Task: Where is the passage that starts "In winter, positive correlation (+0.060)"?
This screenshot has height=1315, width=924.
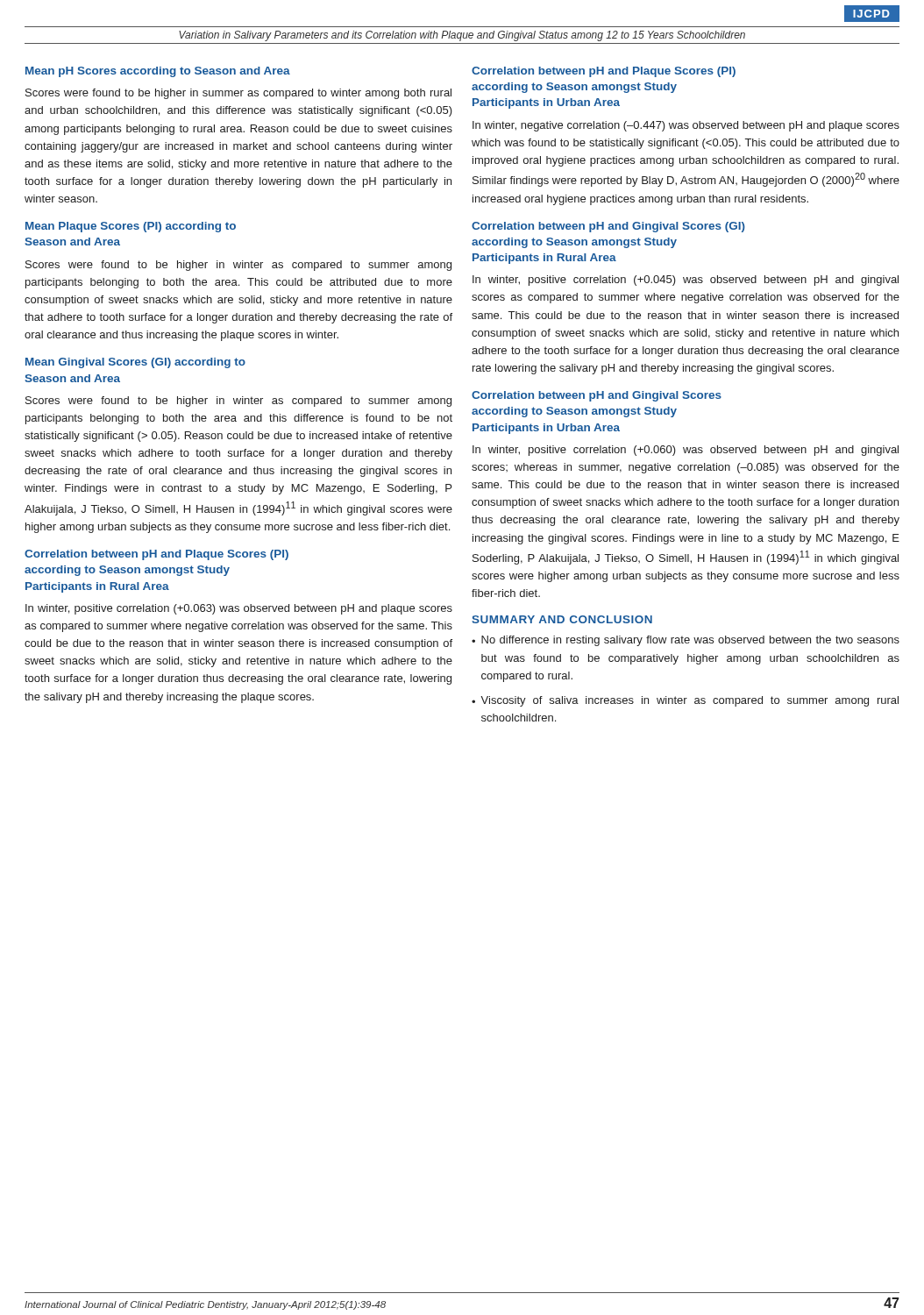Action: pyautogui.click(x=686, y=522)
